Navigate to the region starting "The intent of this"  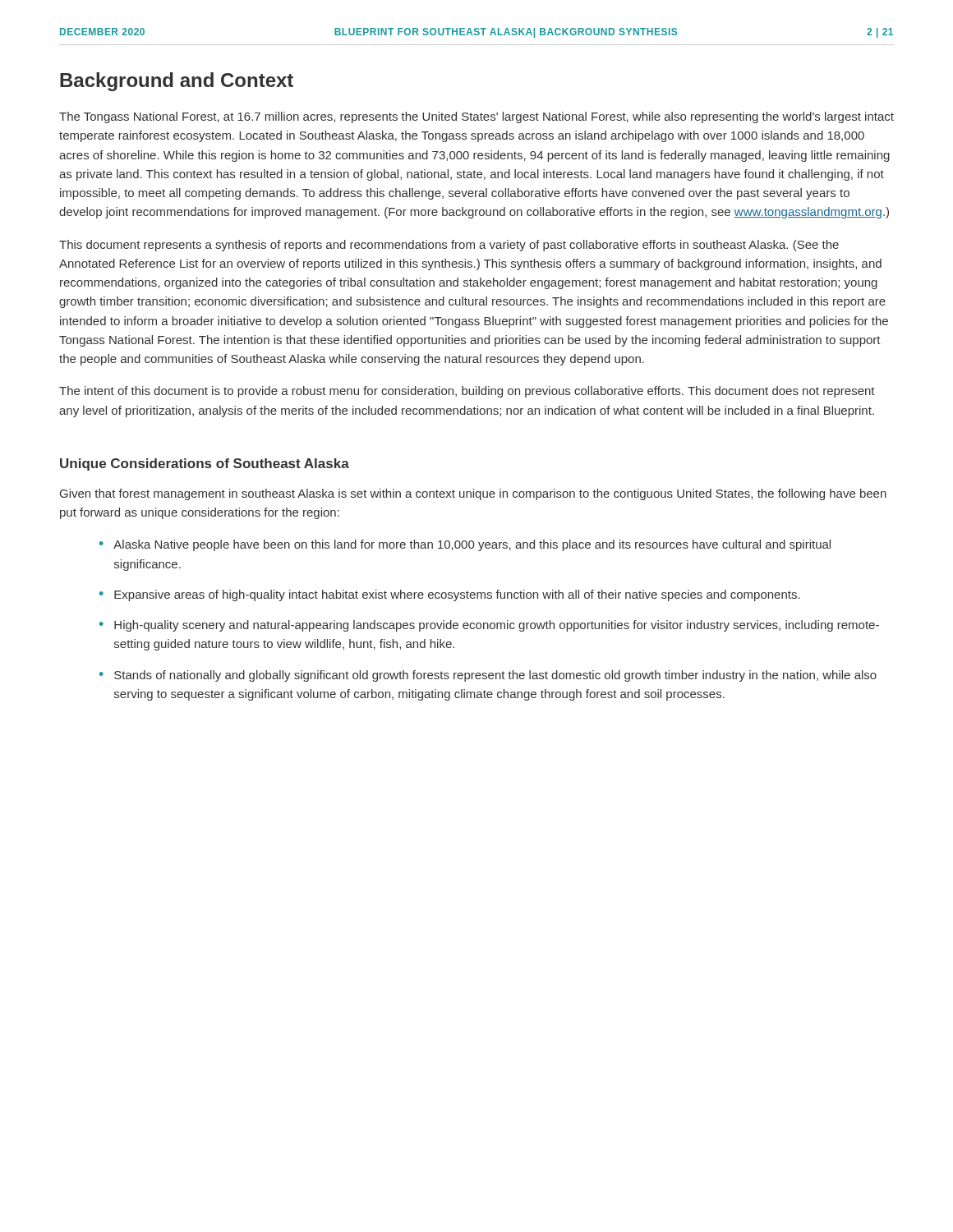467,400
